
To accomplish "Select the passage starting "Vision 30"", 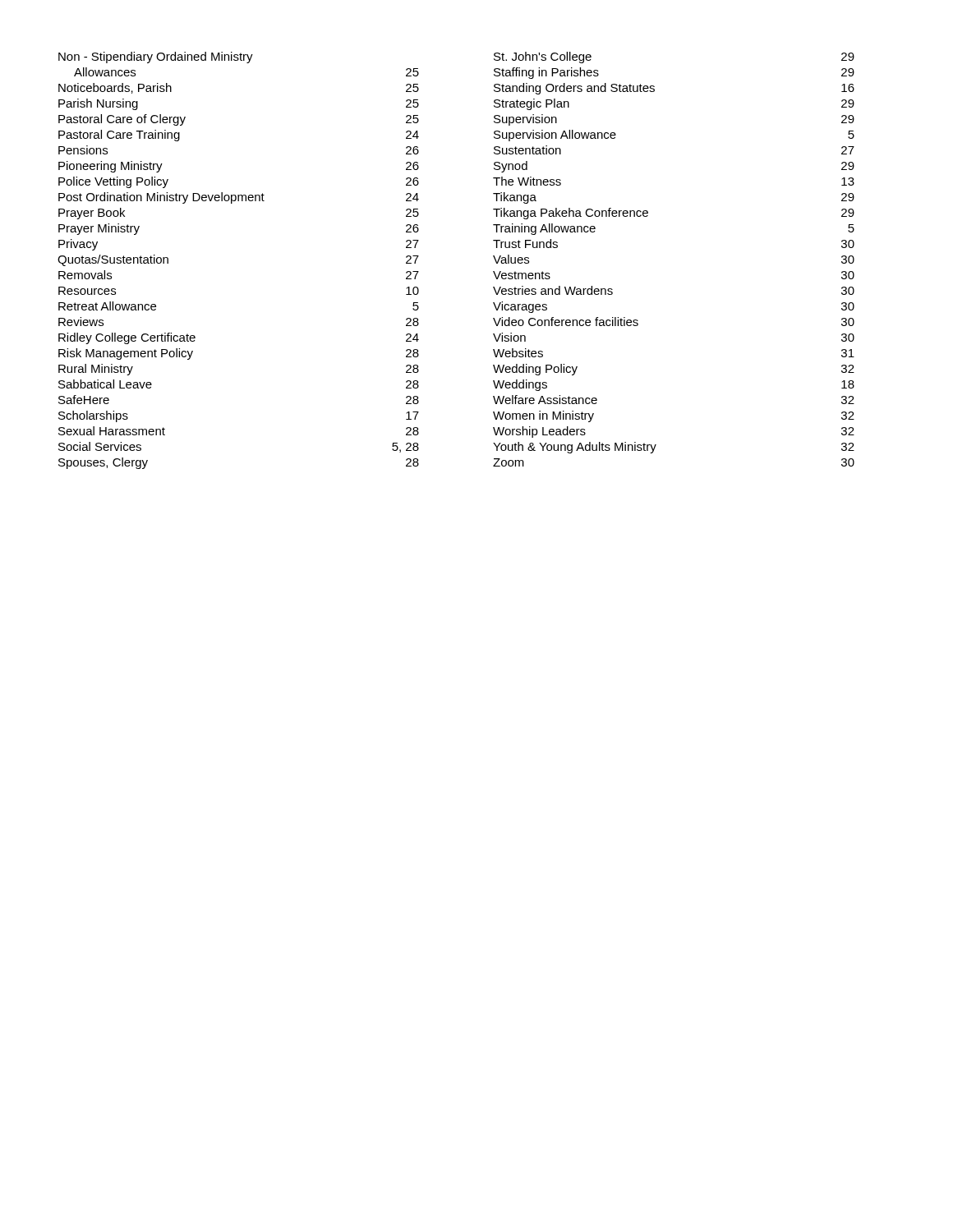I will click(x=511, y=337).
